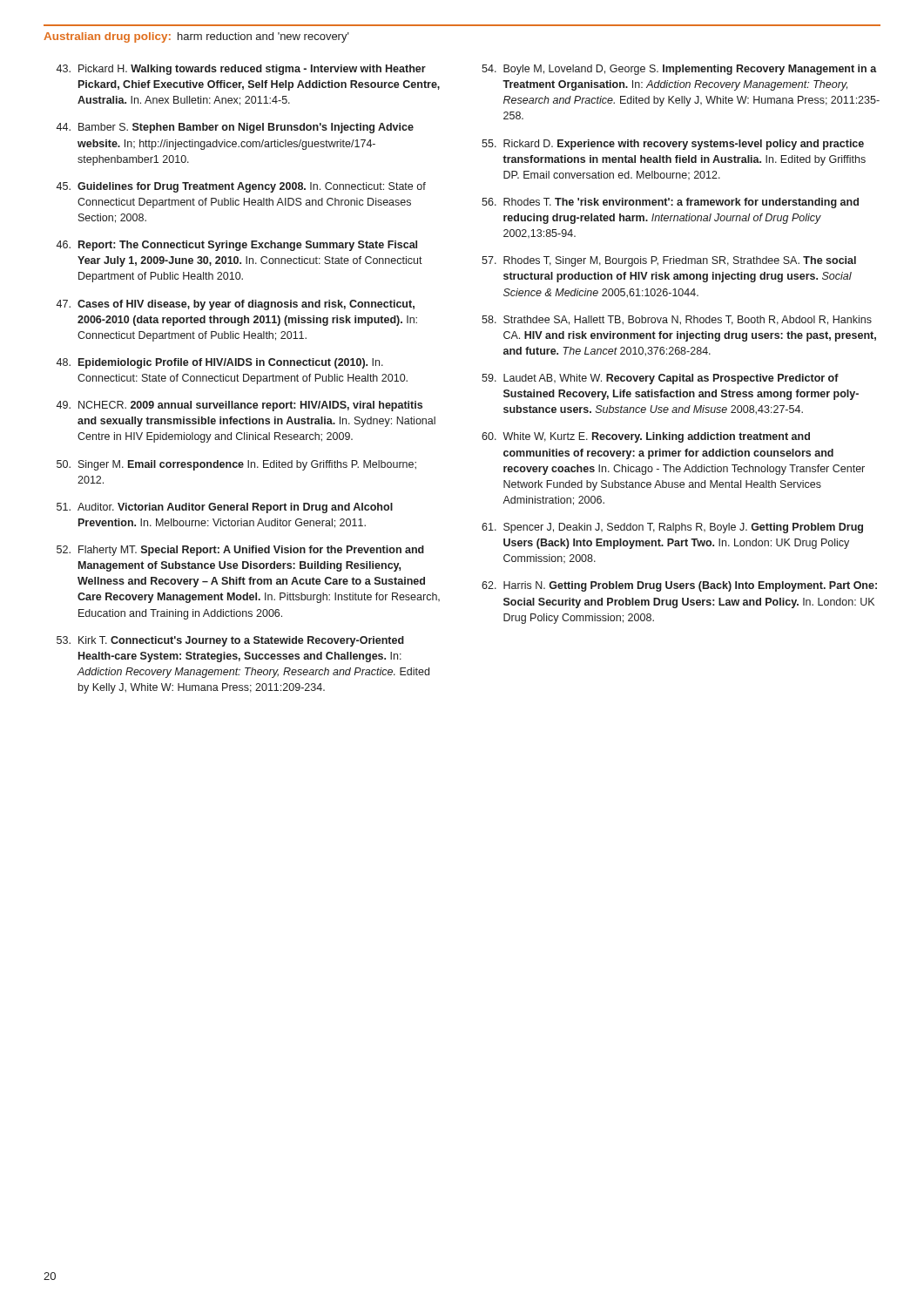Locate the list item with the text "62. Harris N. Getting Problem Drug Users (Back)"
The image size is (924, 1307).
click(x=675, y=602)
